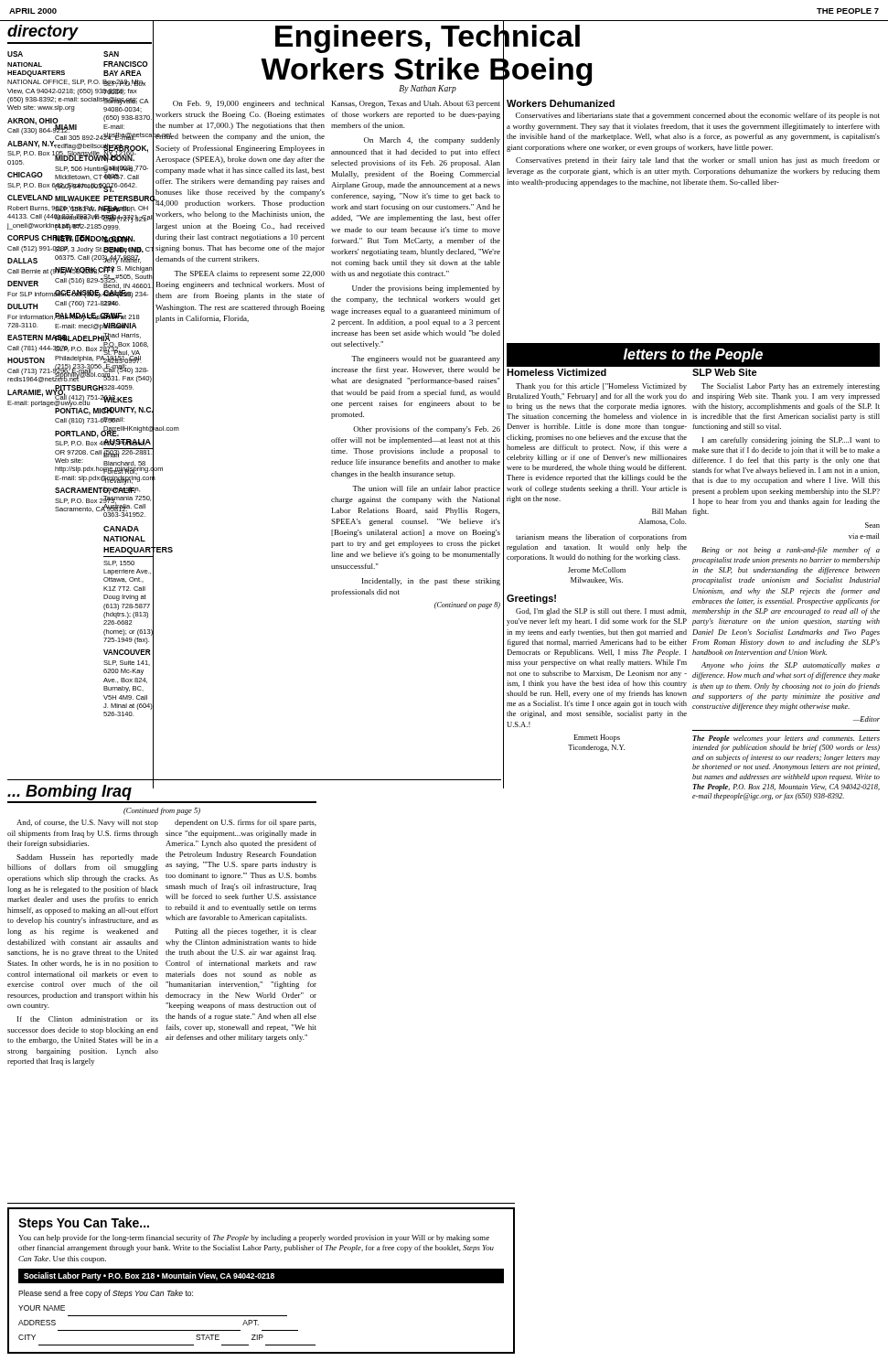Point to the passage starting "MILWAUKEE SLP, 1563 W."

(105, 213)
